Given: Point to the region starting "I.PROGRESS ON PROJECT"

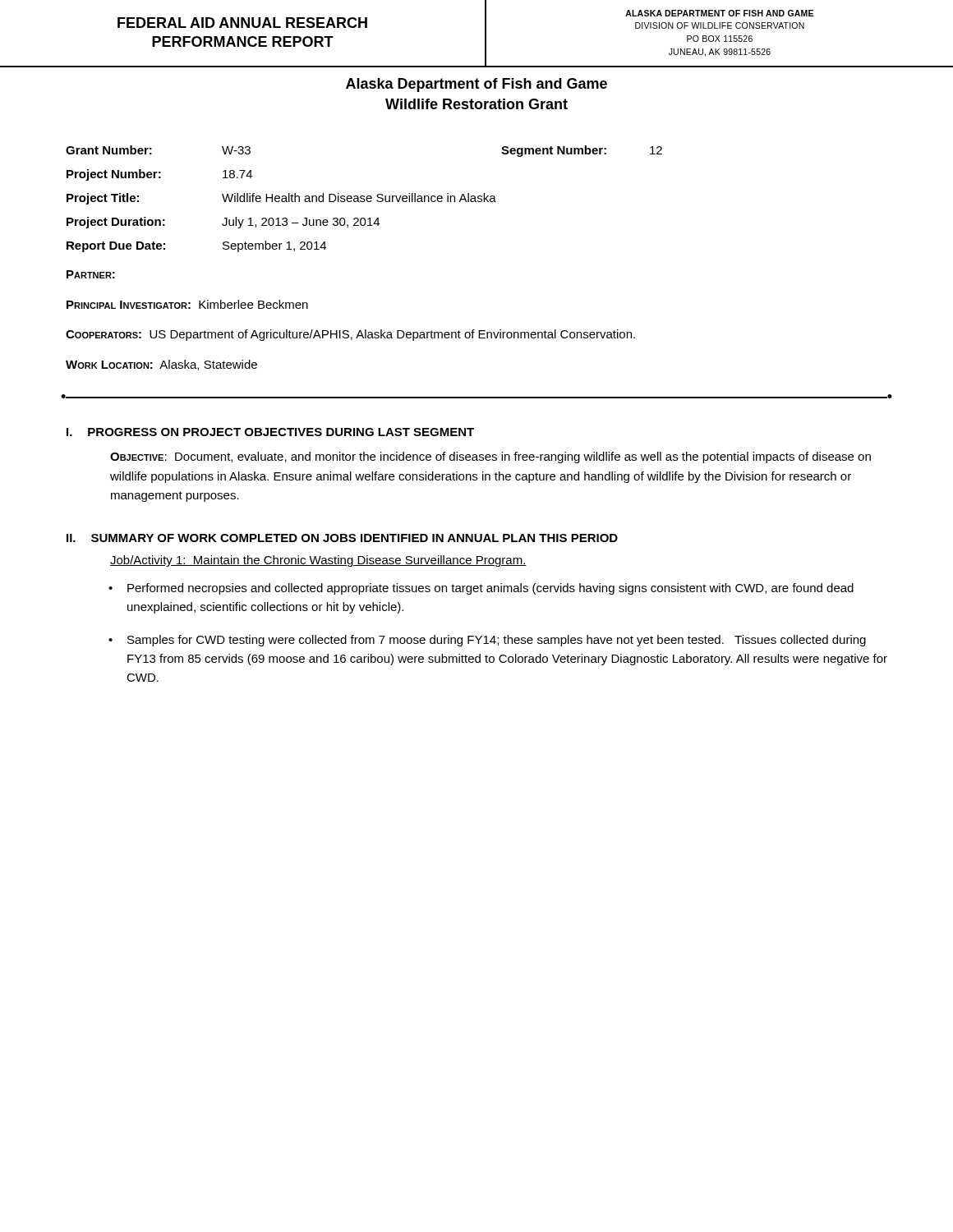Looking at the screenshot, I should click(x=270, y=432).
